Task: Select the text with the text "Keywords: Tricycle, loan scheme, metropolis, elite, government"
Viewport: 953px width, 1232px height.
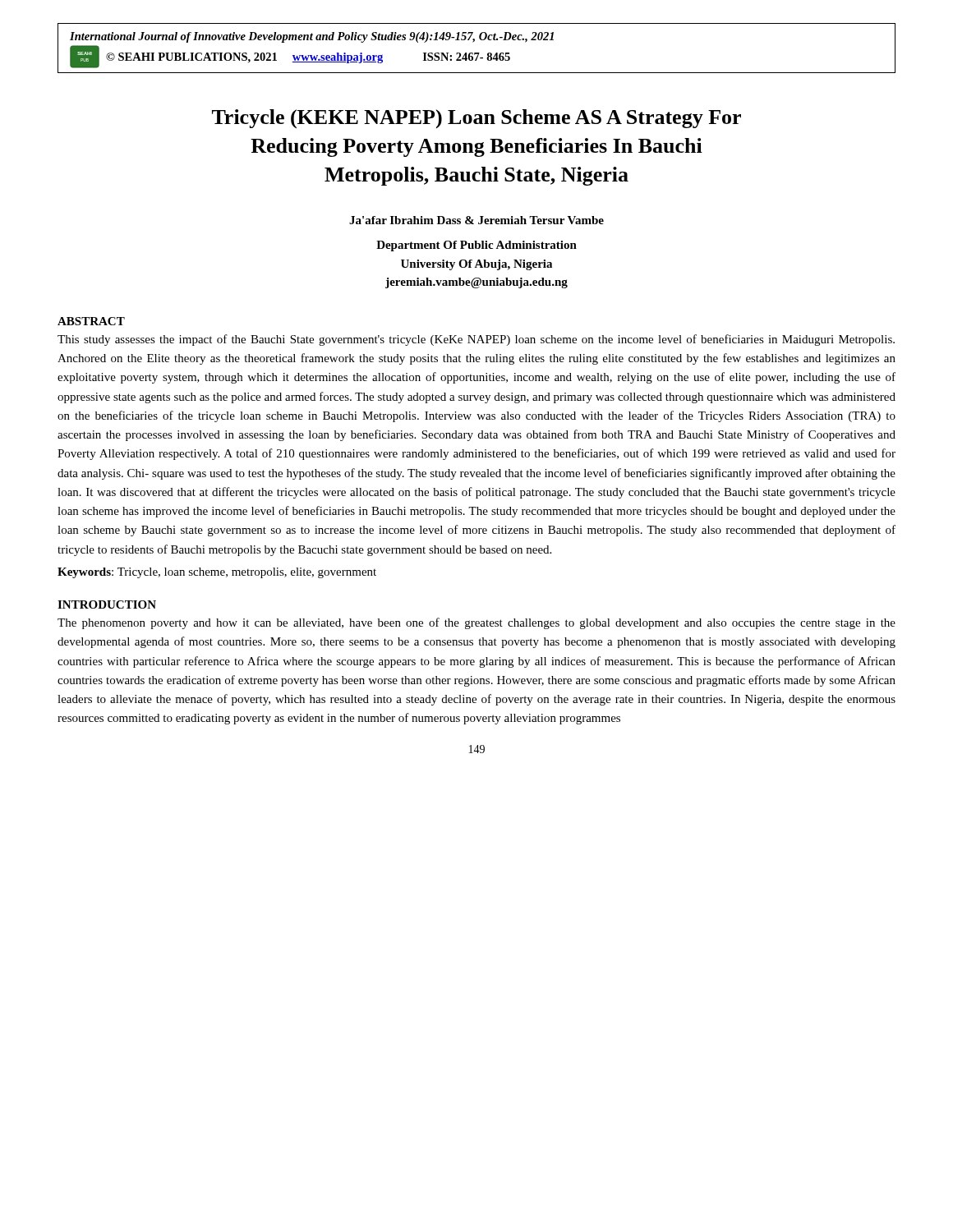Action: pyautogui.click(x=217, y=571)
